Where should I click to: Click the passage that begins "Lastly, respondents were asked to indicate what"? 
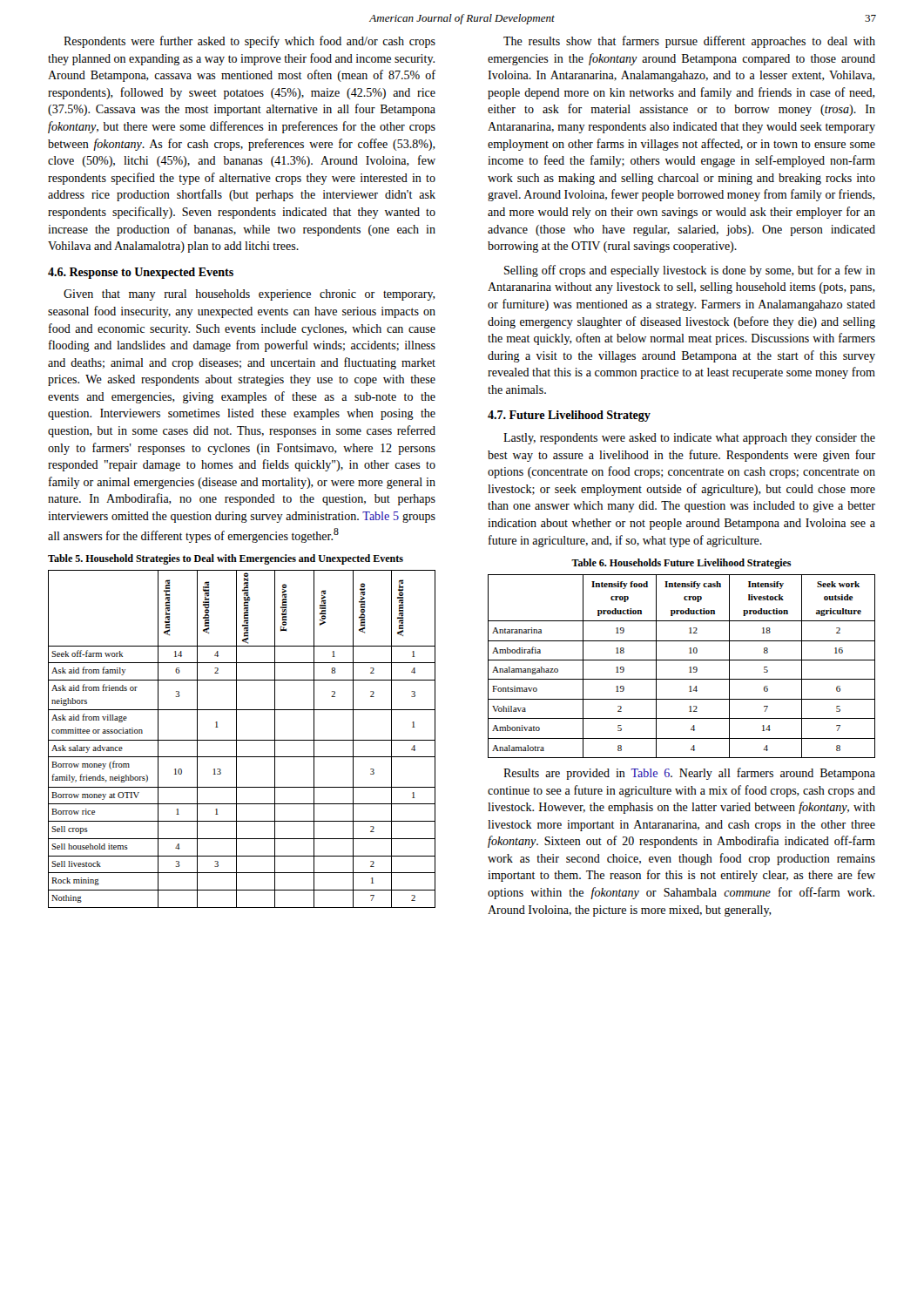click(x=681, y=489)
